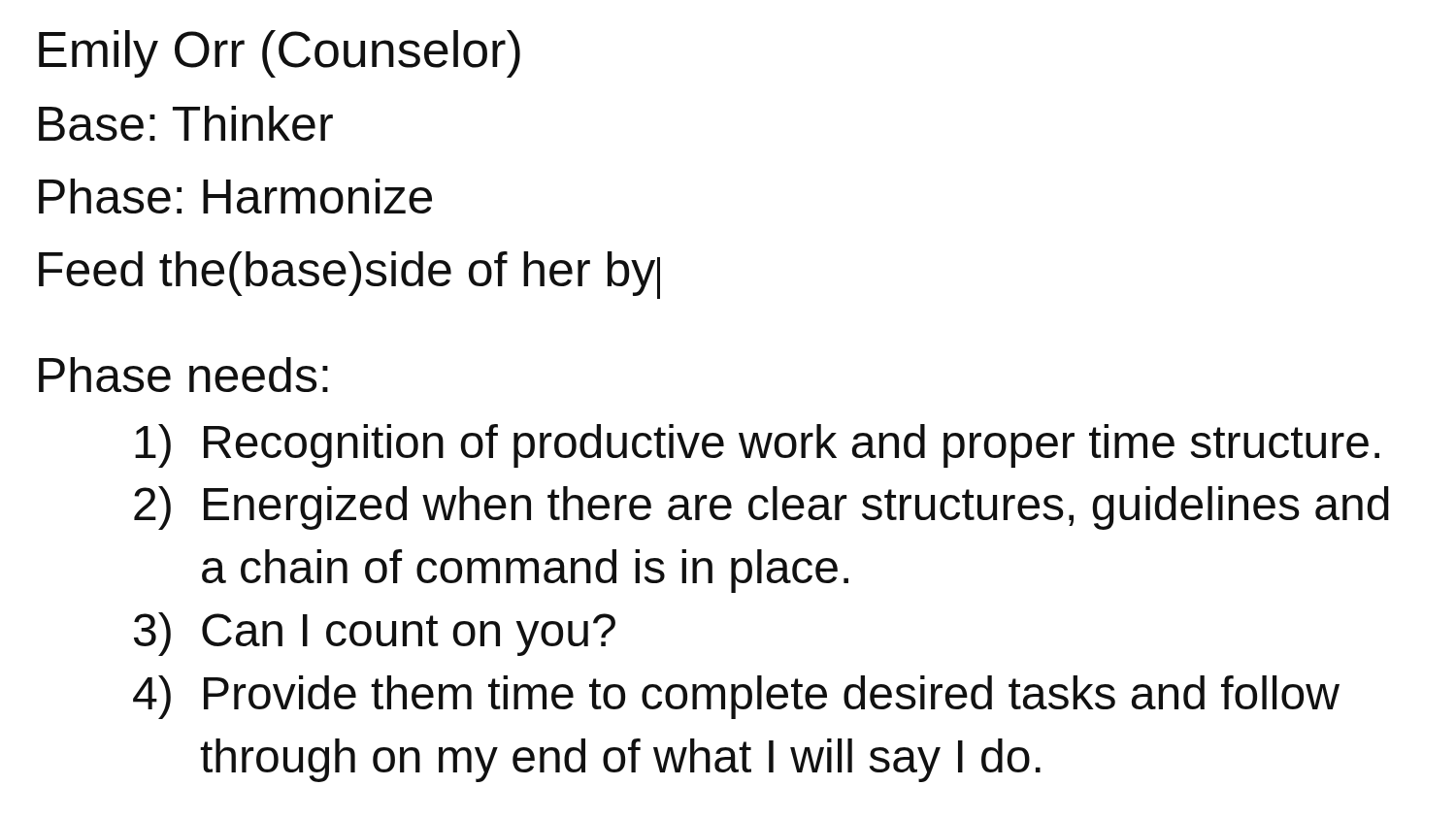The height and width of the screenshot is (819, 1456).
Task: Click on the list item that reads "3) Can I count"
Action: click(375, 634)
